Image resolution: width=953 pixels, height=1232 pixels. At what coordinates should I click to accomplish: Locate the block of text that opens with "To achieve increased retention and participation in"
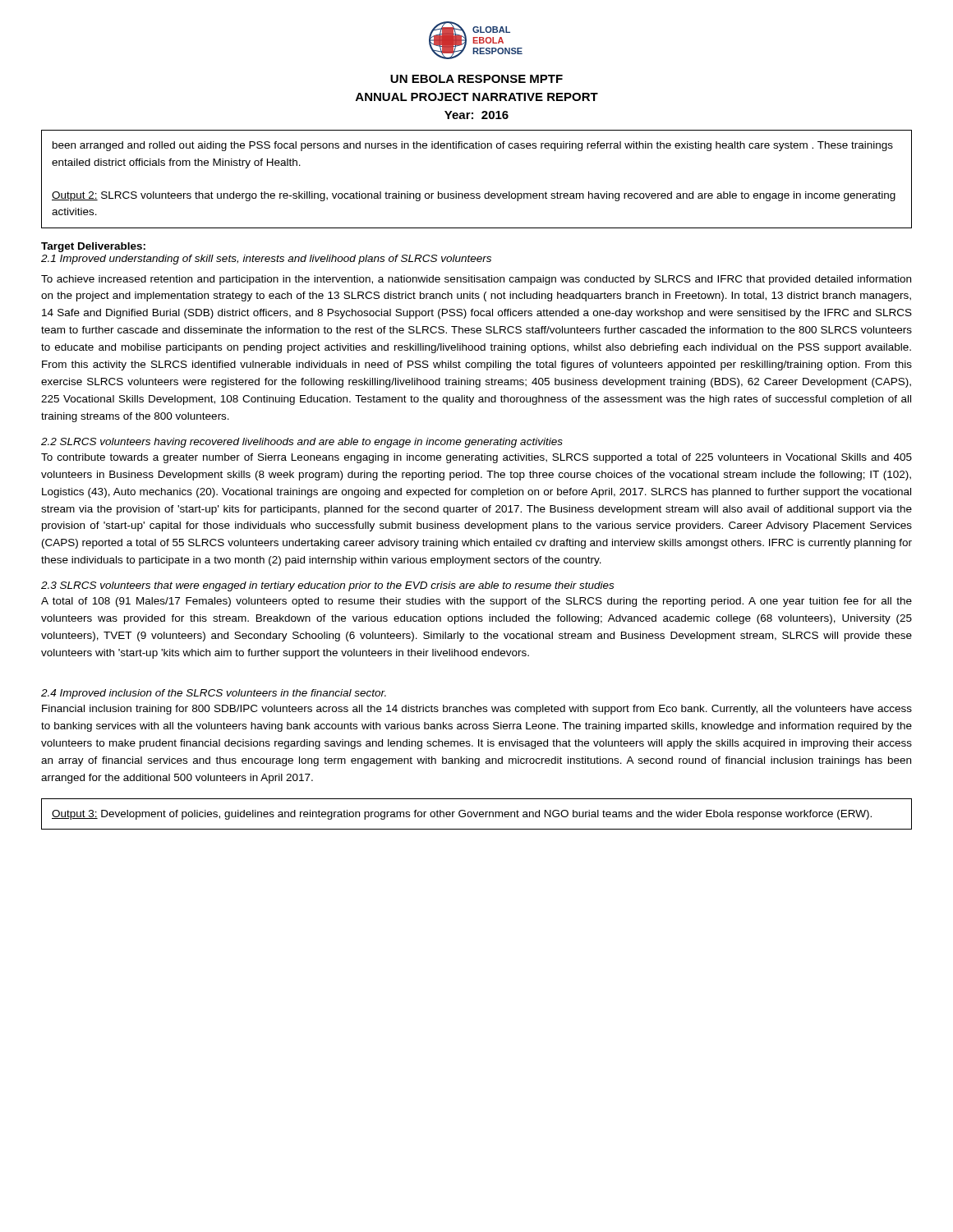point(476,347)
